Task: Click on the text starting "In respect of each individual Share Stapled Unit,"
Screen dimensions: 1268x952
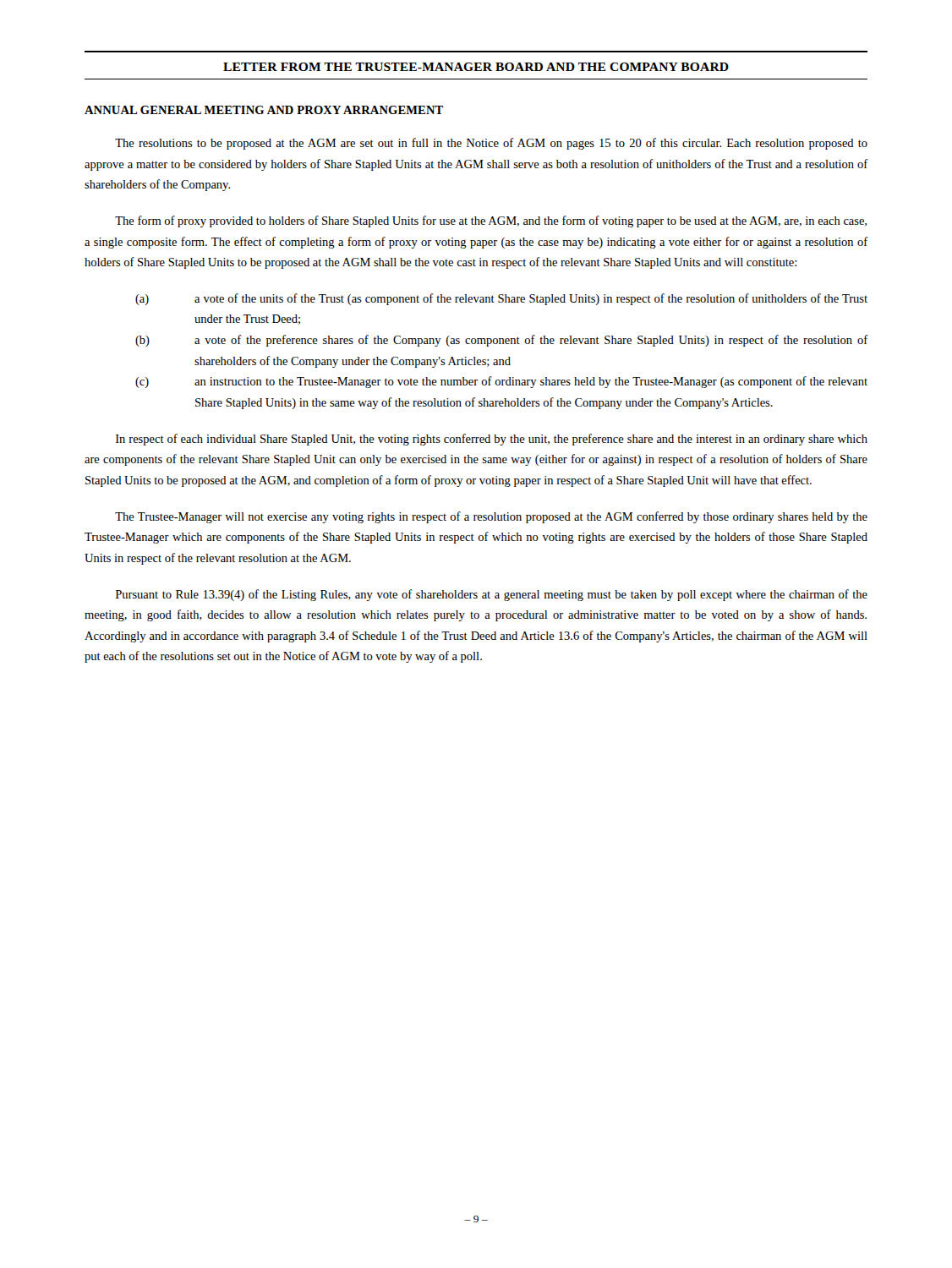Action: tap(476, 460)
